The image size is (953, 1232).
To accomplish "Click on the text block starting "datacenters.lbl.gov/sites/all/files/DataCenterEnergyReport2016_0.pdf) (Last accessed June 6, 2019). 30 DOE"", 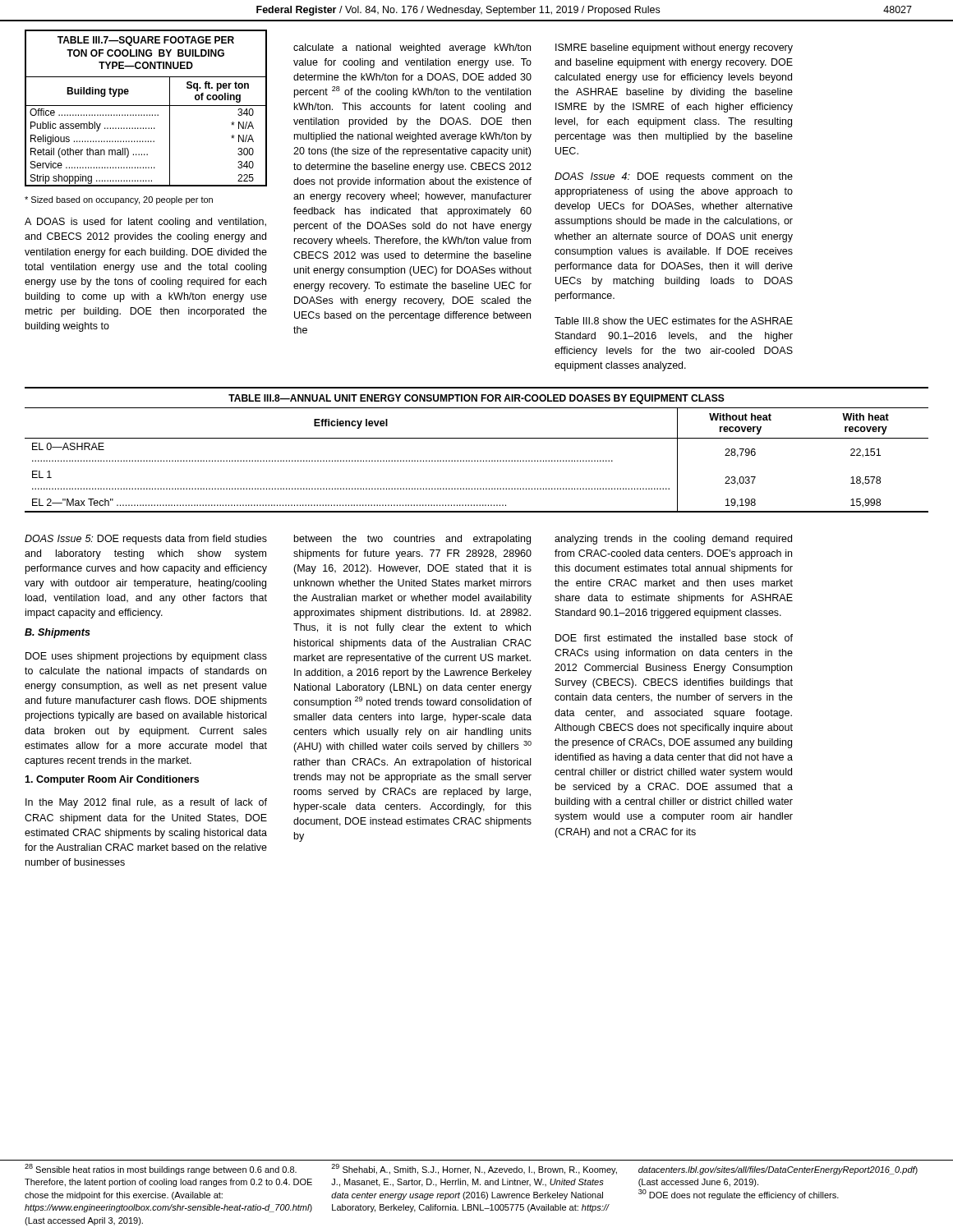I will coord(778,1182).
